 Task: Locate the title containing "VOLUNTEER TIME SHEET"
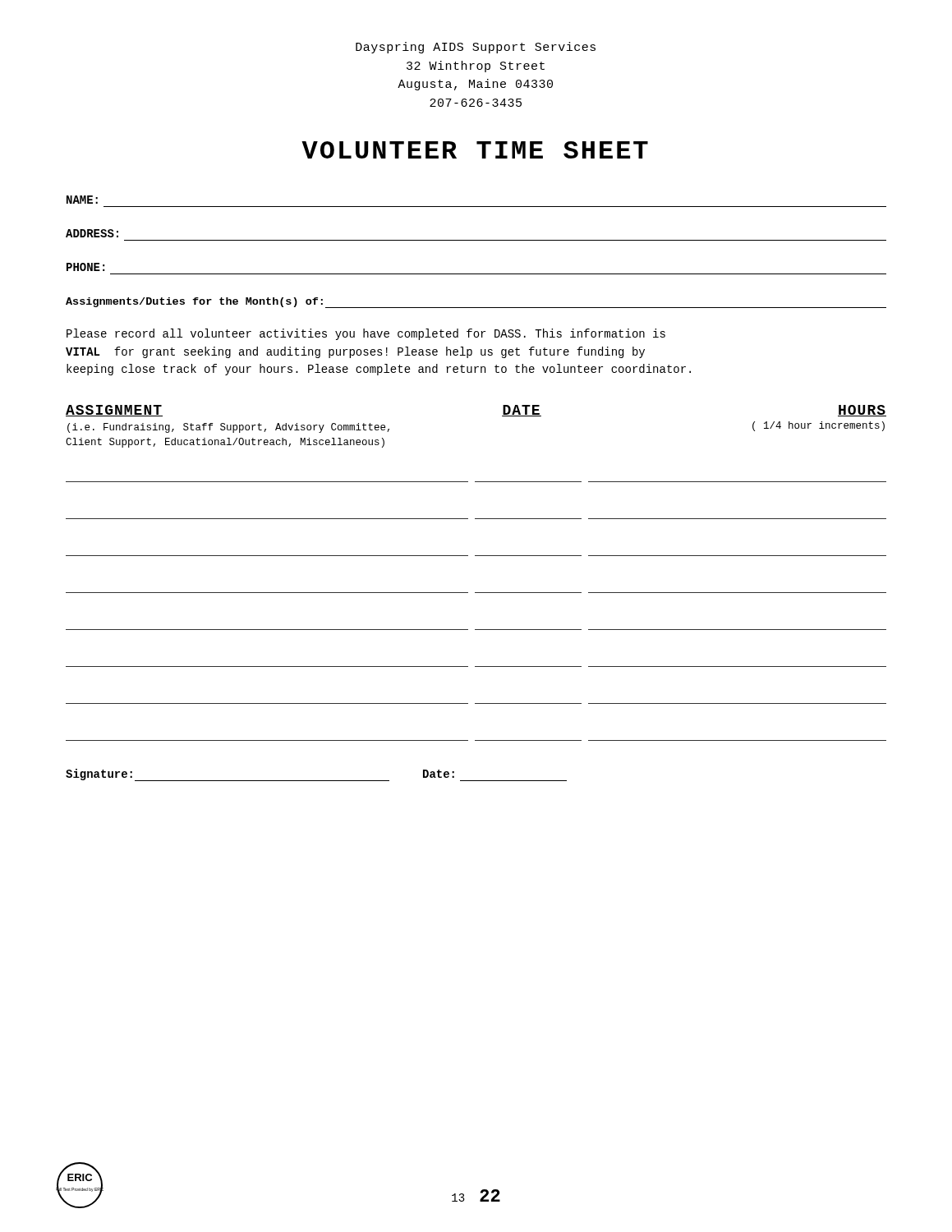point(476,152)
